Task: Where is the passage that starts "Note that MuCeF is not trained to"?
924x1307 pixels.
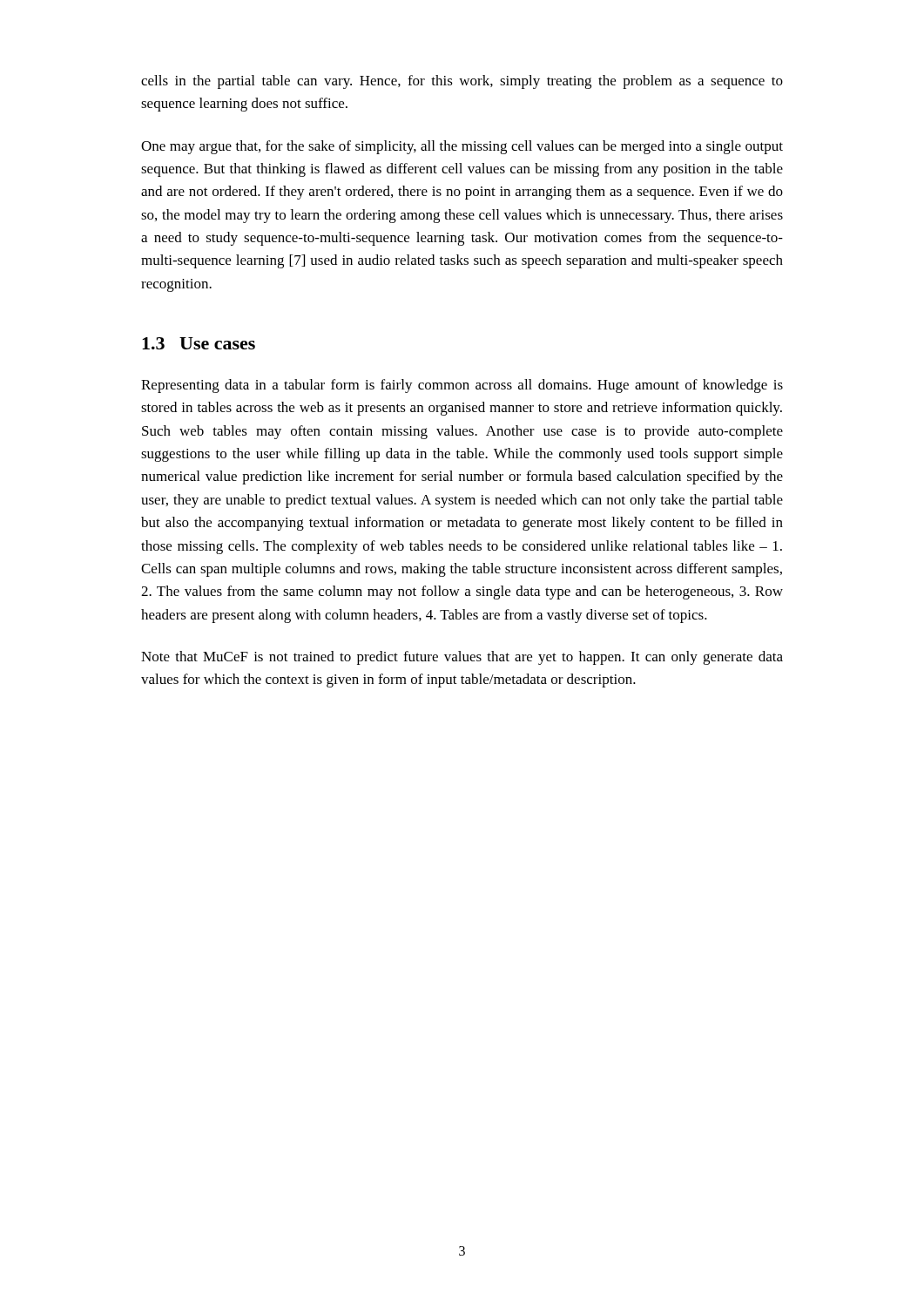Action: 462,668
